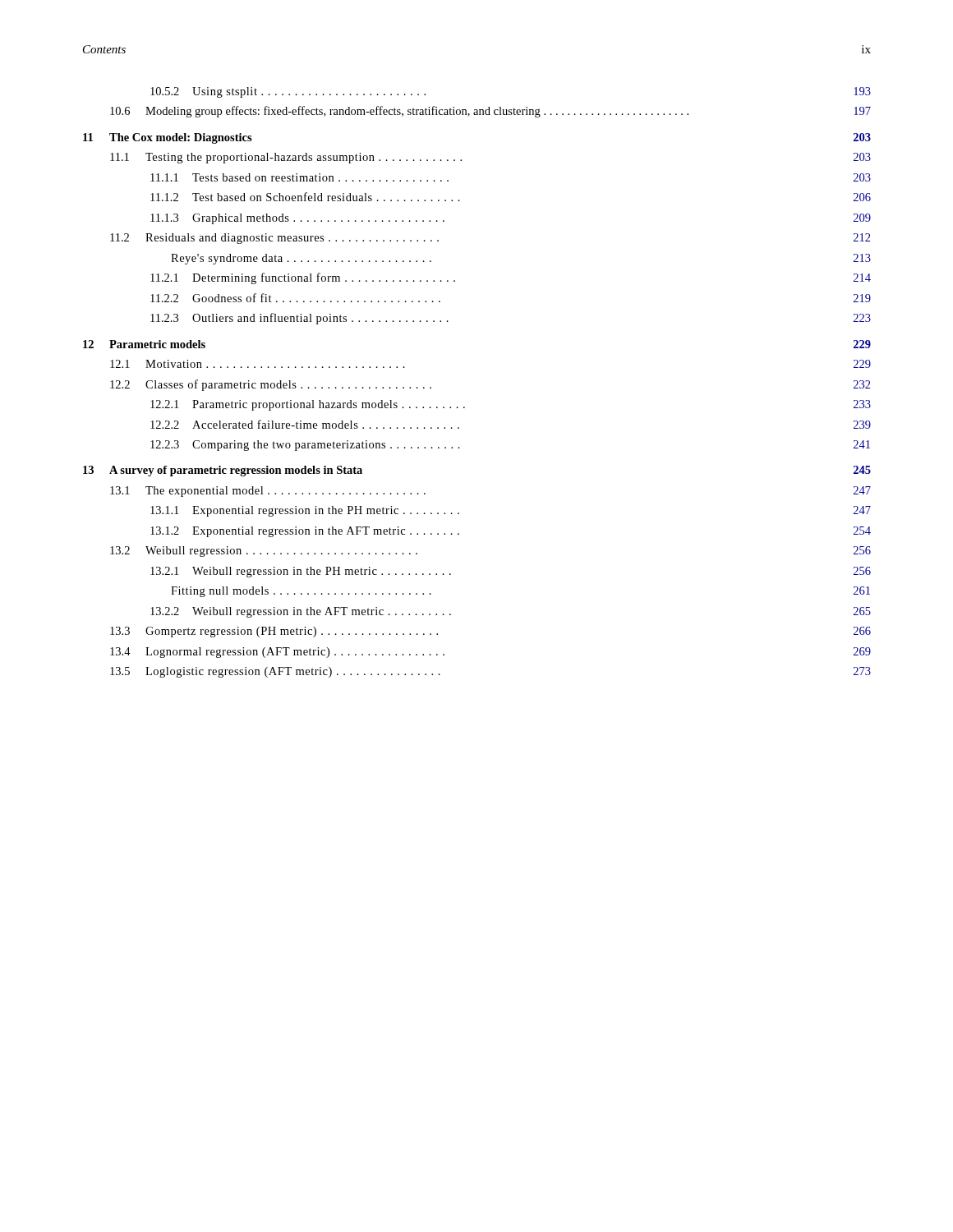
Task: Find the list item that says "11.2 Residuals and diagnostic measures ."
Action: 233,239
